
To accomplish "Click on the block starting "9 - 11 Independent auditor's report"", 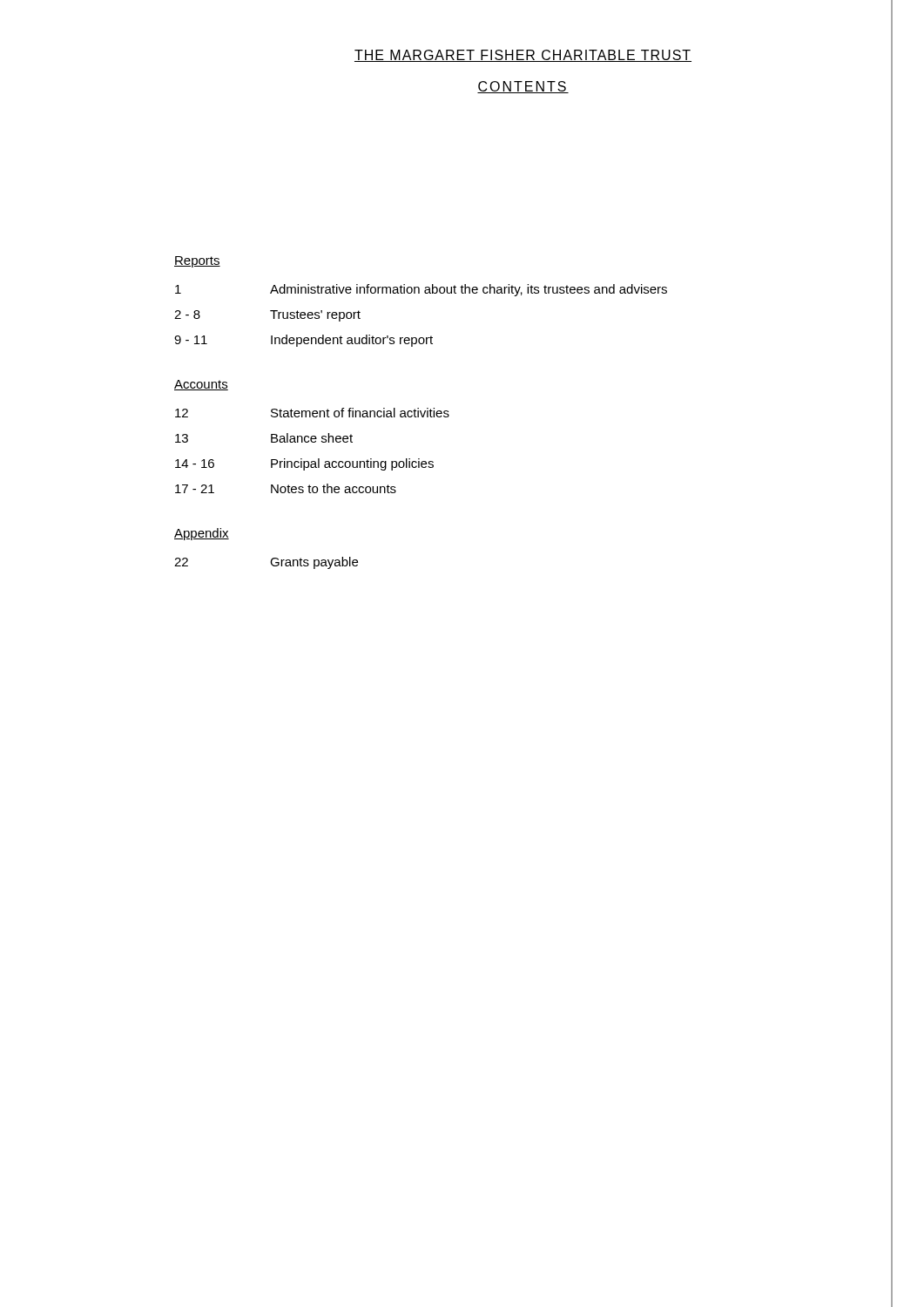I will coord(304,341).
